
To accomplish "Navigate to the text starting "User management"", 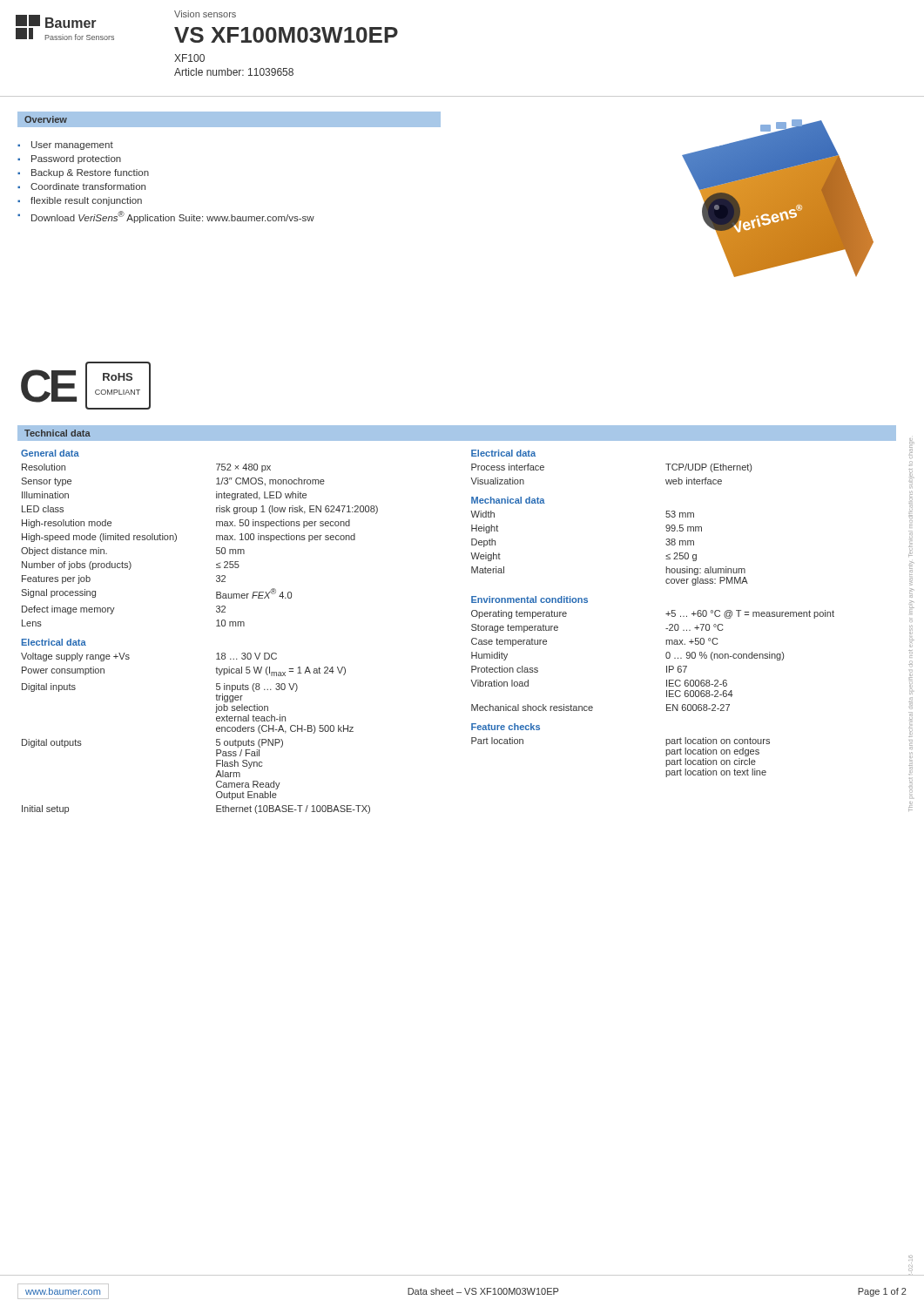I will click(72, 145).
